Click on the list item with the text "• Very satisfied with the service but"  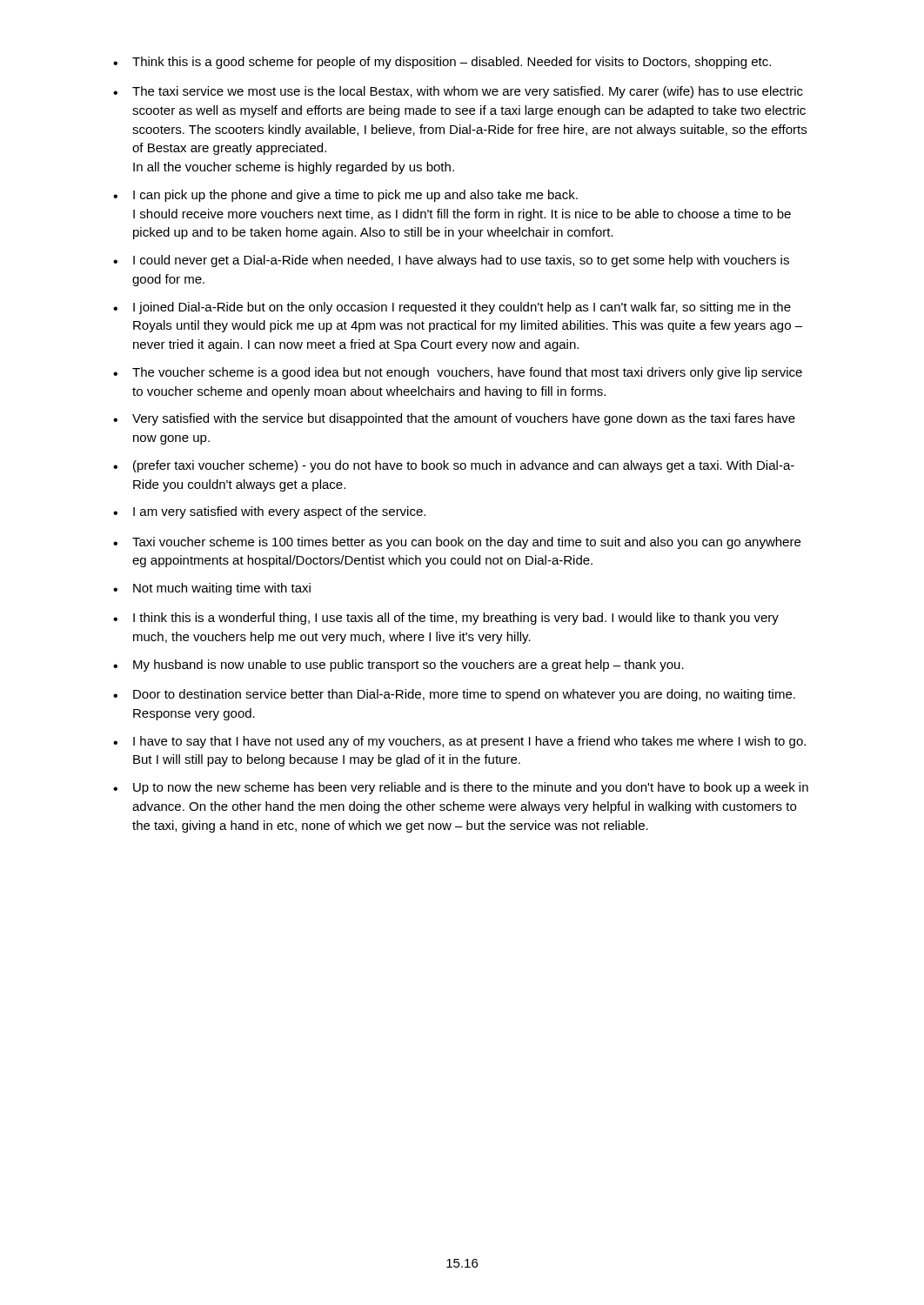(462, 428)
